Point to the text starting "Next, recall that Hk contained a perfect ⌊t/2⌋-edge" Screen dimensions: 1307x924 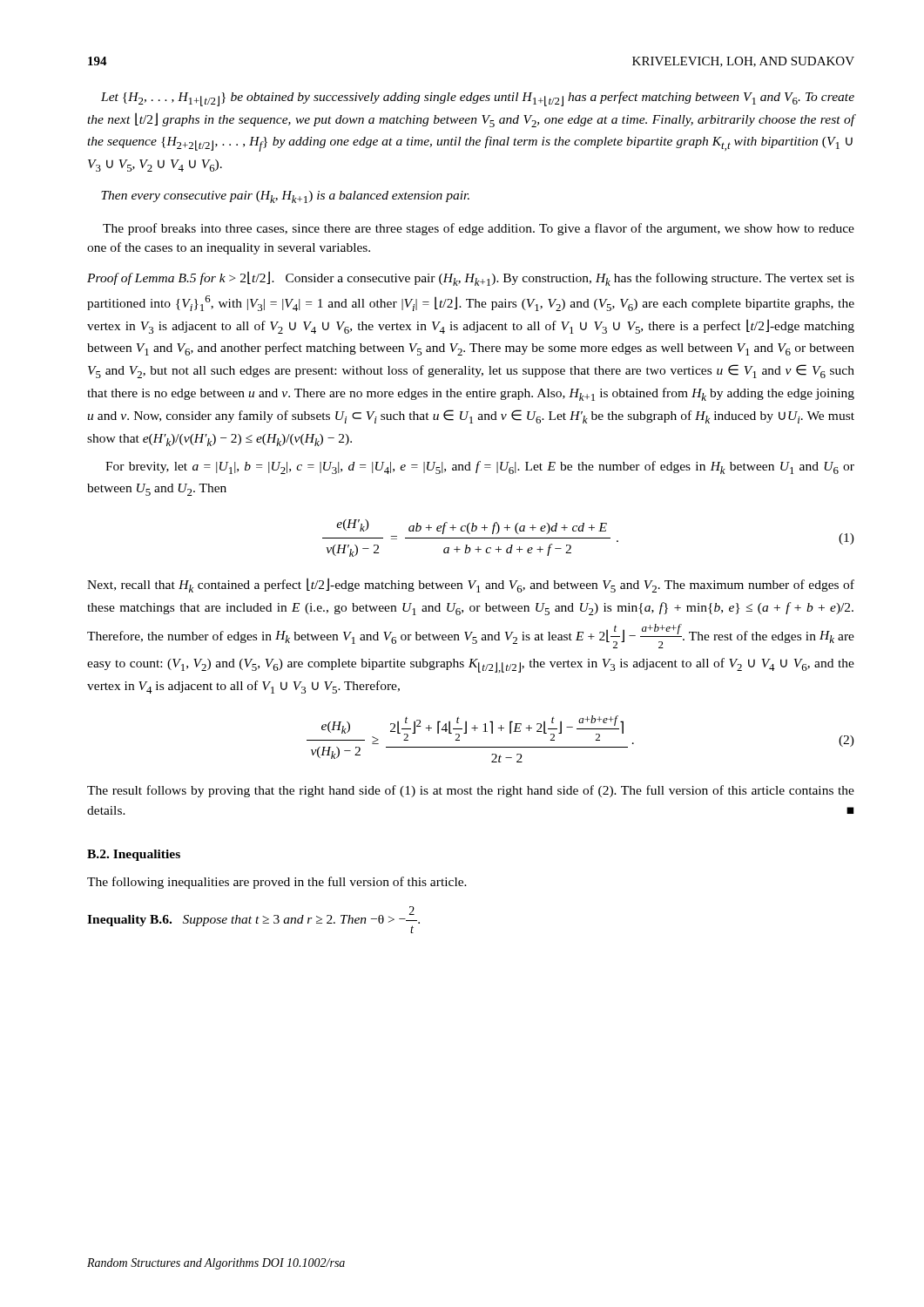[x=471, y=637]
